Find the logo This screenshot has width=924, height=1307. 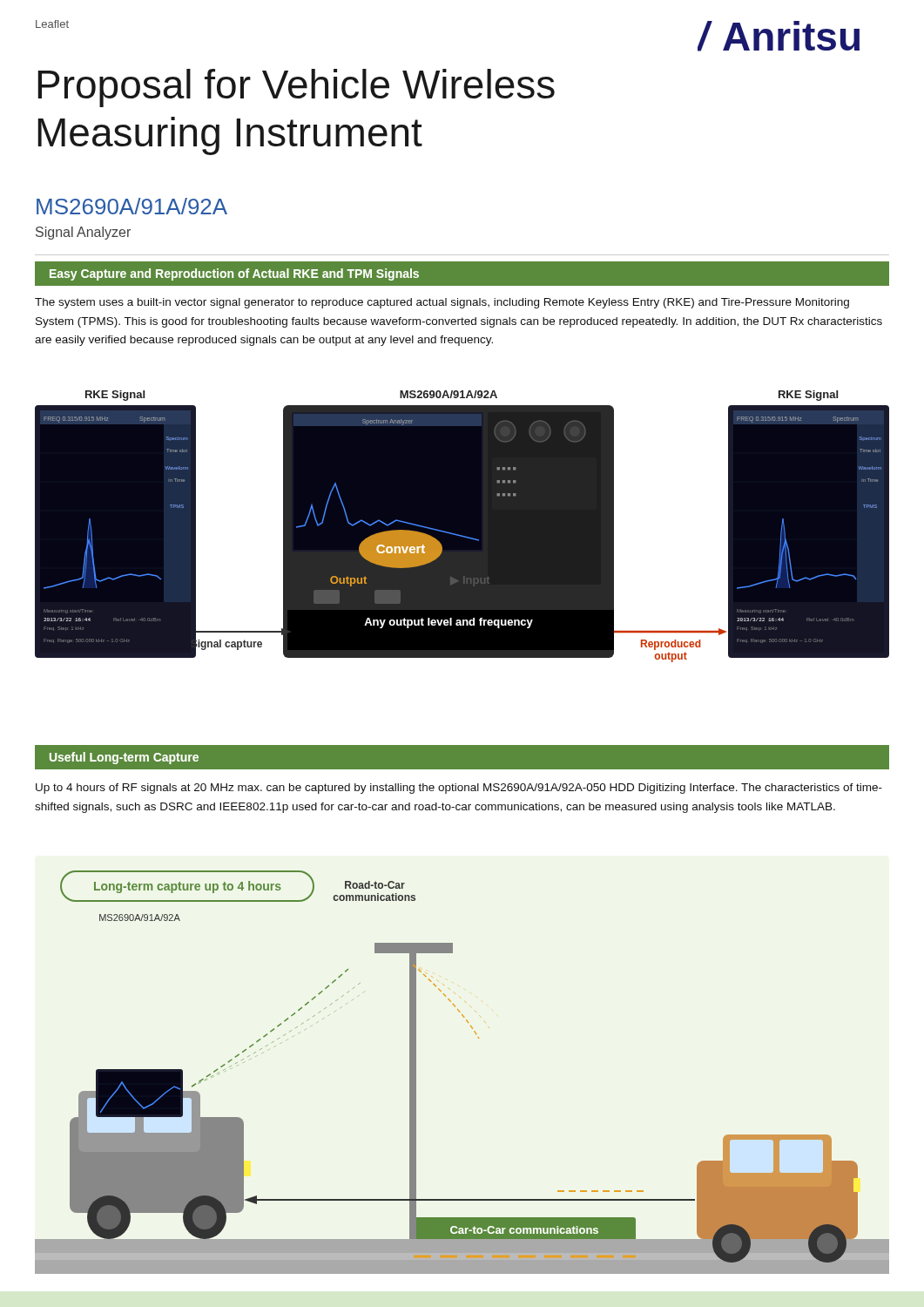(793, 34)
